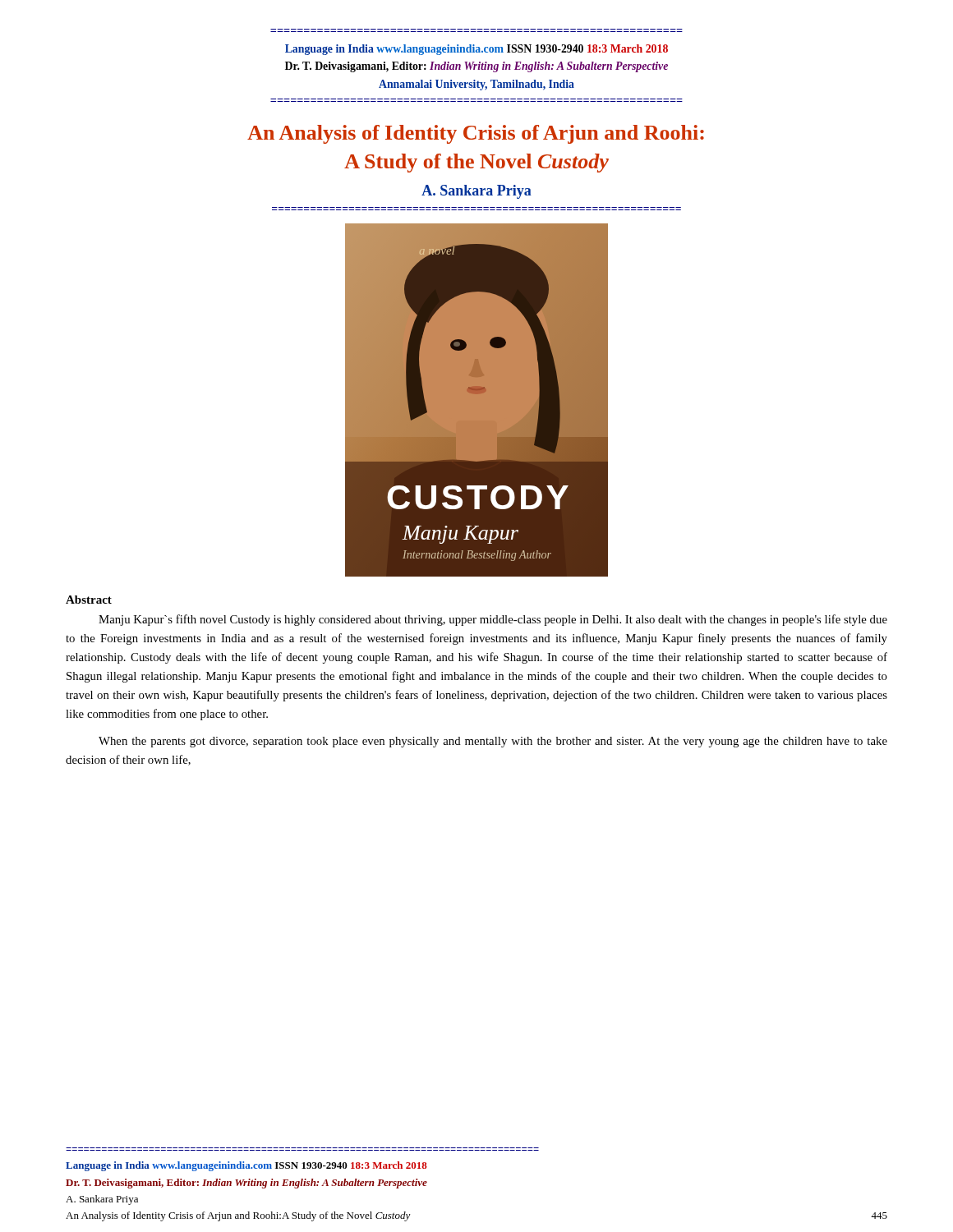Point to the text starting "When the parents got divorce, separation took"
This screenshot has height=1232, width=953.
pos(476,750)
